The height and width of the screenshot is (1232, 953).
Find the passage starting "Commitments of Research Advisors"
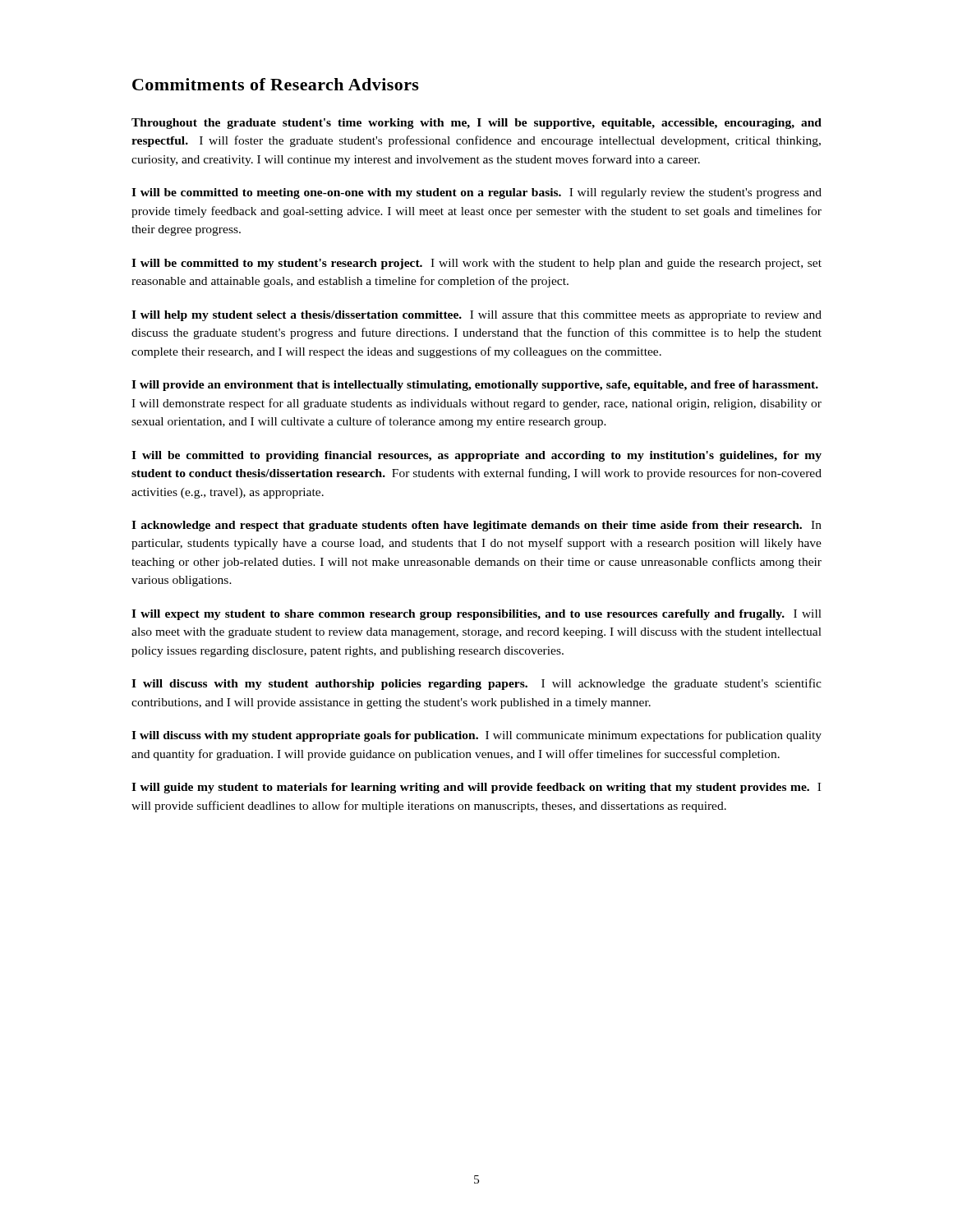click(x=275, y=85)
